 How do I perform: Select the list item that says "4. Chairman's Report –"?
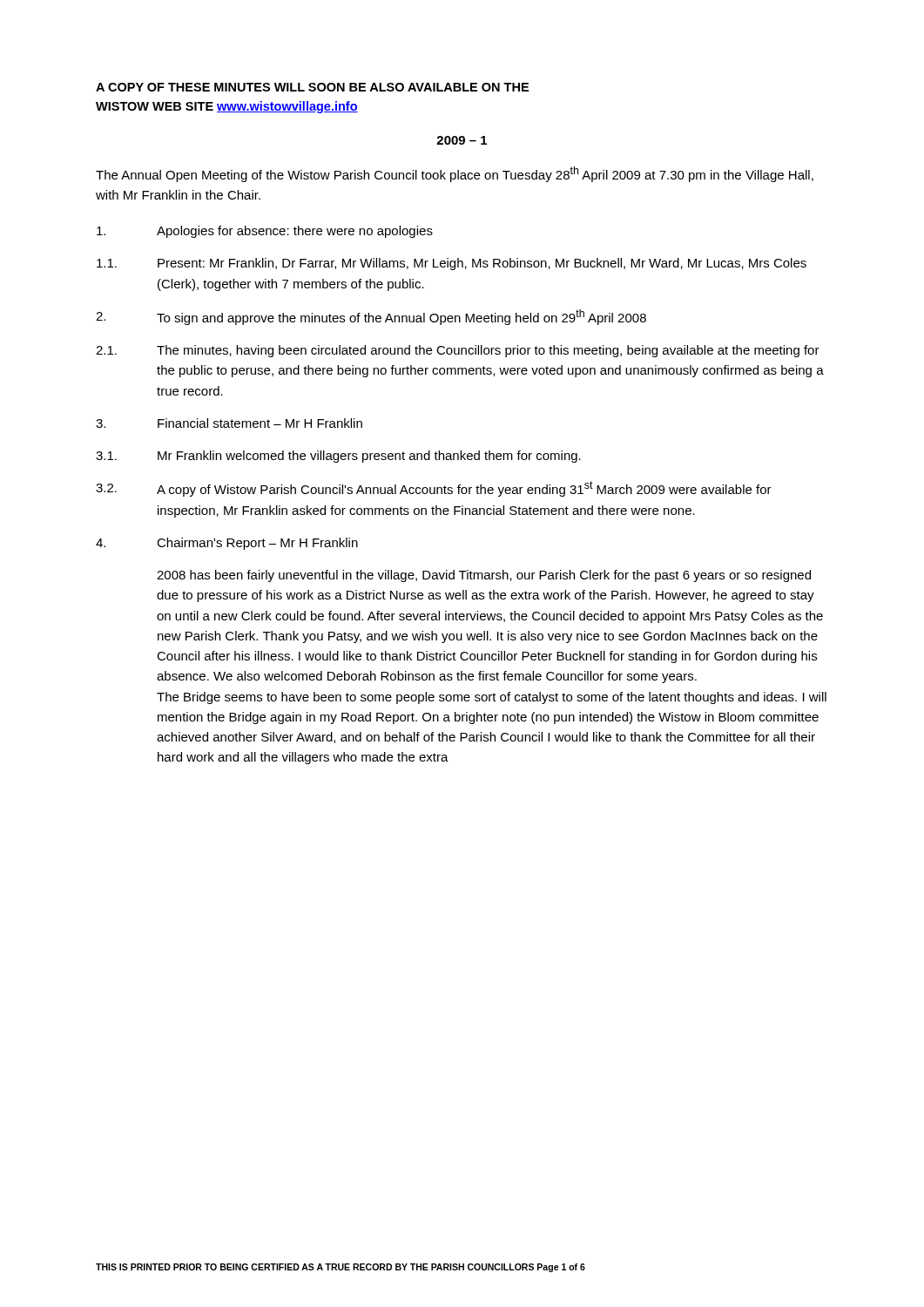pos(227,544)
